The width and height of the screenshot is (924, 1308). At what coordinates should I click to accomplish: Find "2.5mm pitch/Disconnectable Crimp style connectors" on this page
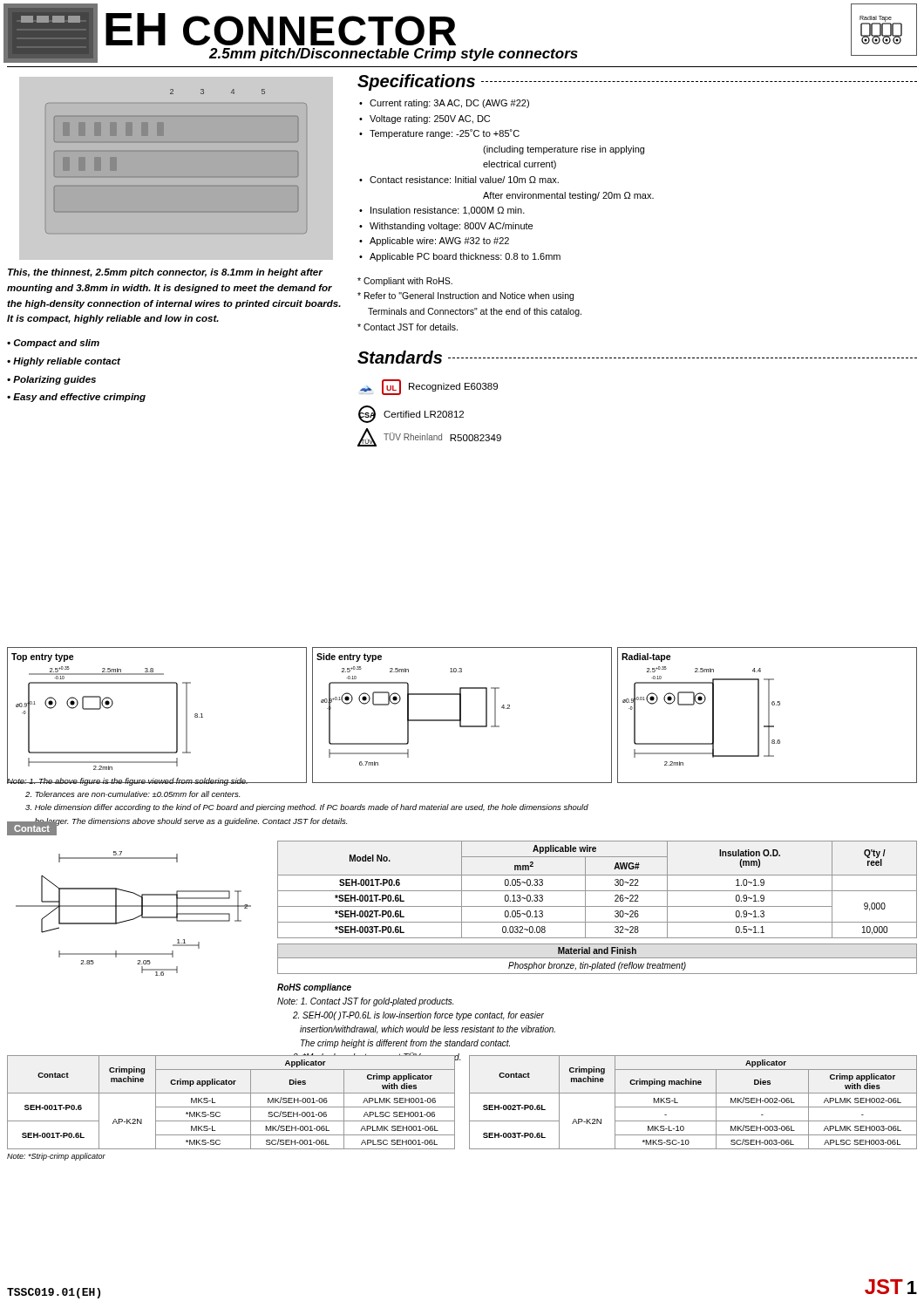point(394,54)
